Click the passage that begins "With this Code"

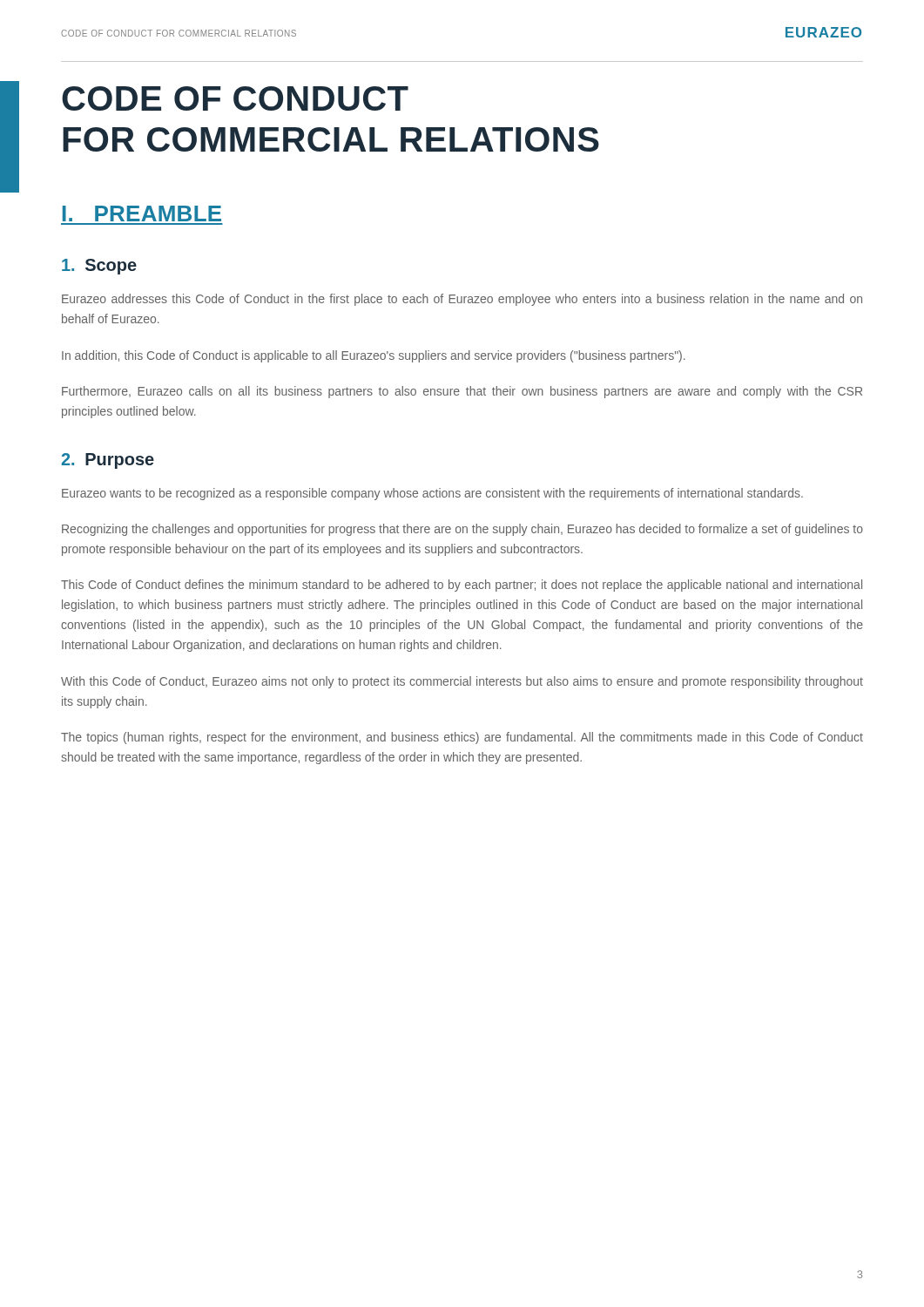[462, 691]
